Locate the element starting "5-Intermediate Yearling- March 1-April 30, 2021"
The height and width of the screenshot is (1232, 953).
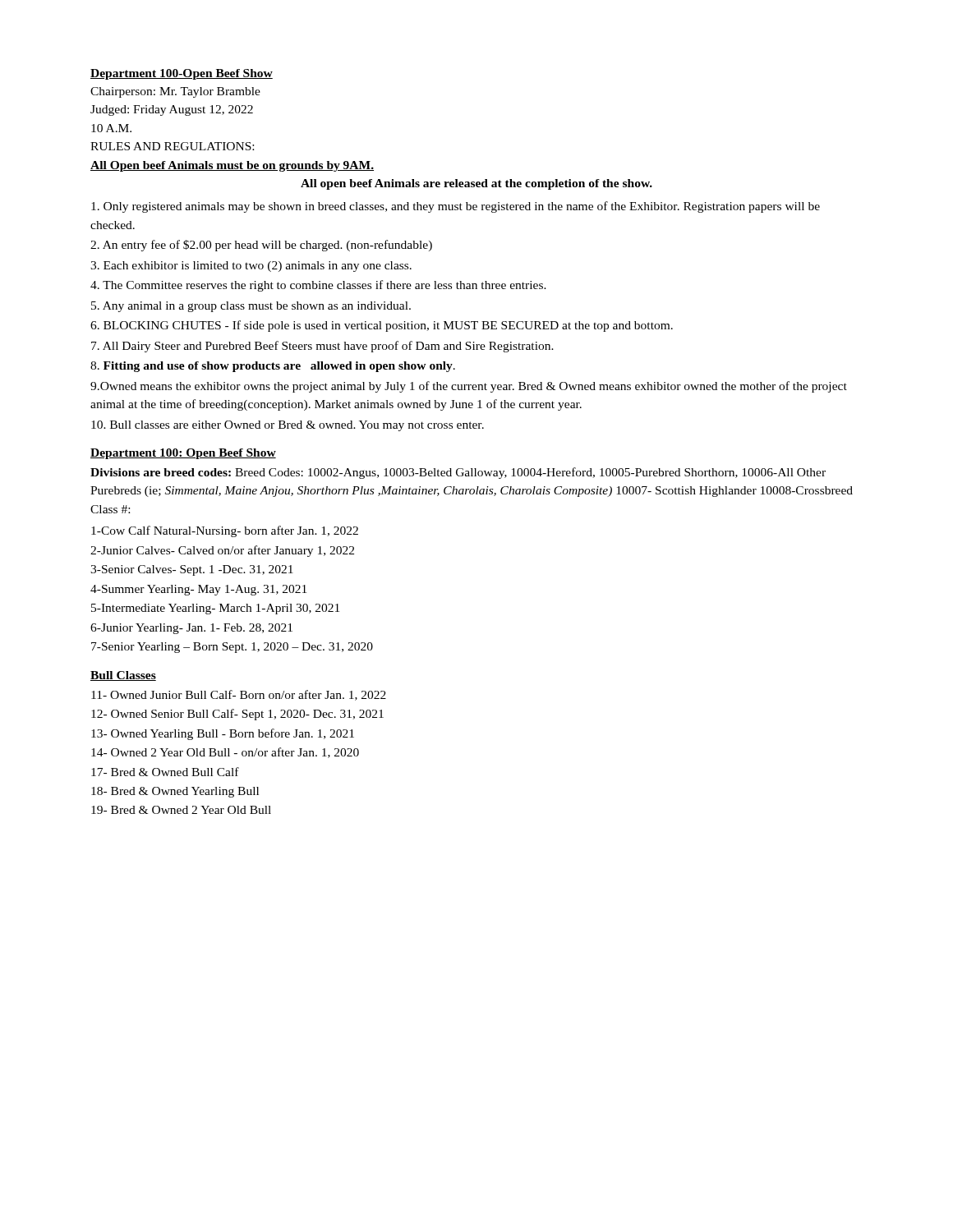pos(215,608)
